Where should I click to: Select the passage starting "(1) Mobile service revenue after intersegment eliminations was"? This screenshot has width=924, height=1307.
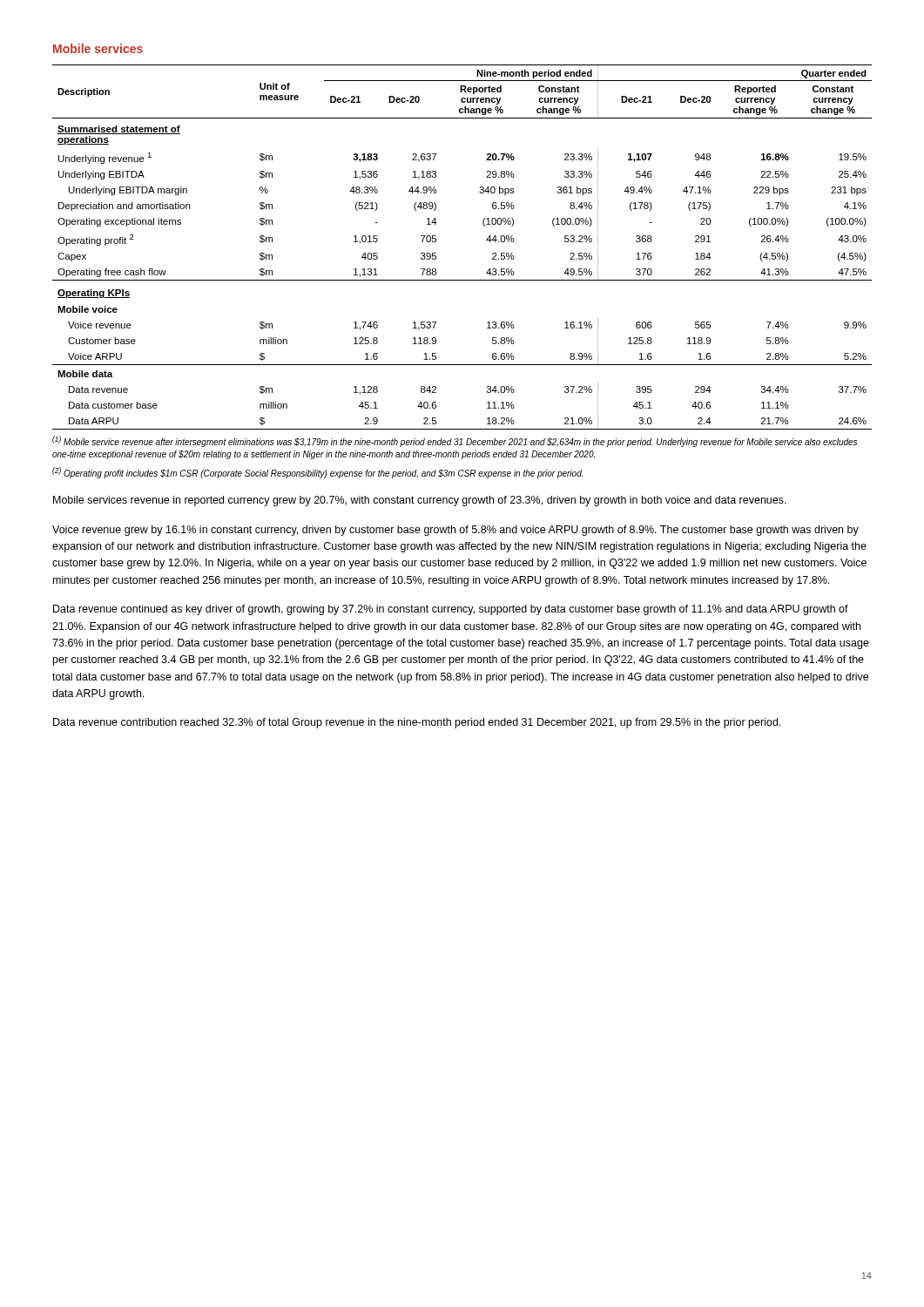[455, 447]
